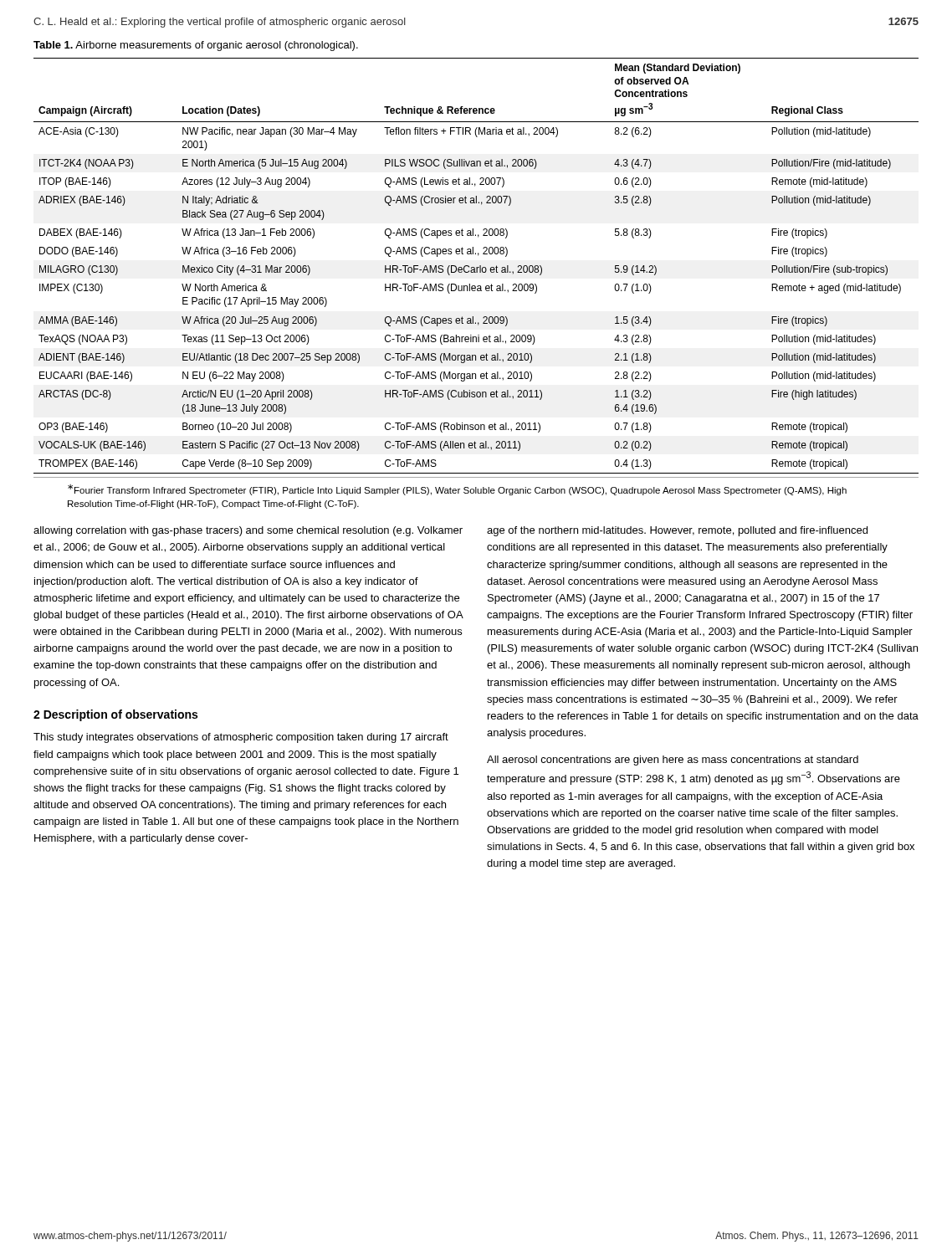Image resolution: width=952 pixels, height=1255 pixels.
Task: Select the block starting "This study integrates"
Action: (246, 788)
